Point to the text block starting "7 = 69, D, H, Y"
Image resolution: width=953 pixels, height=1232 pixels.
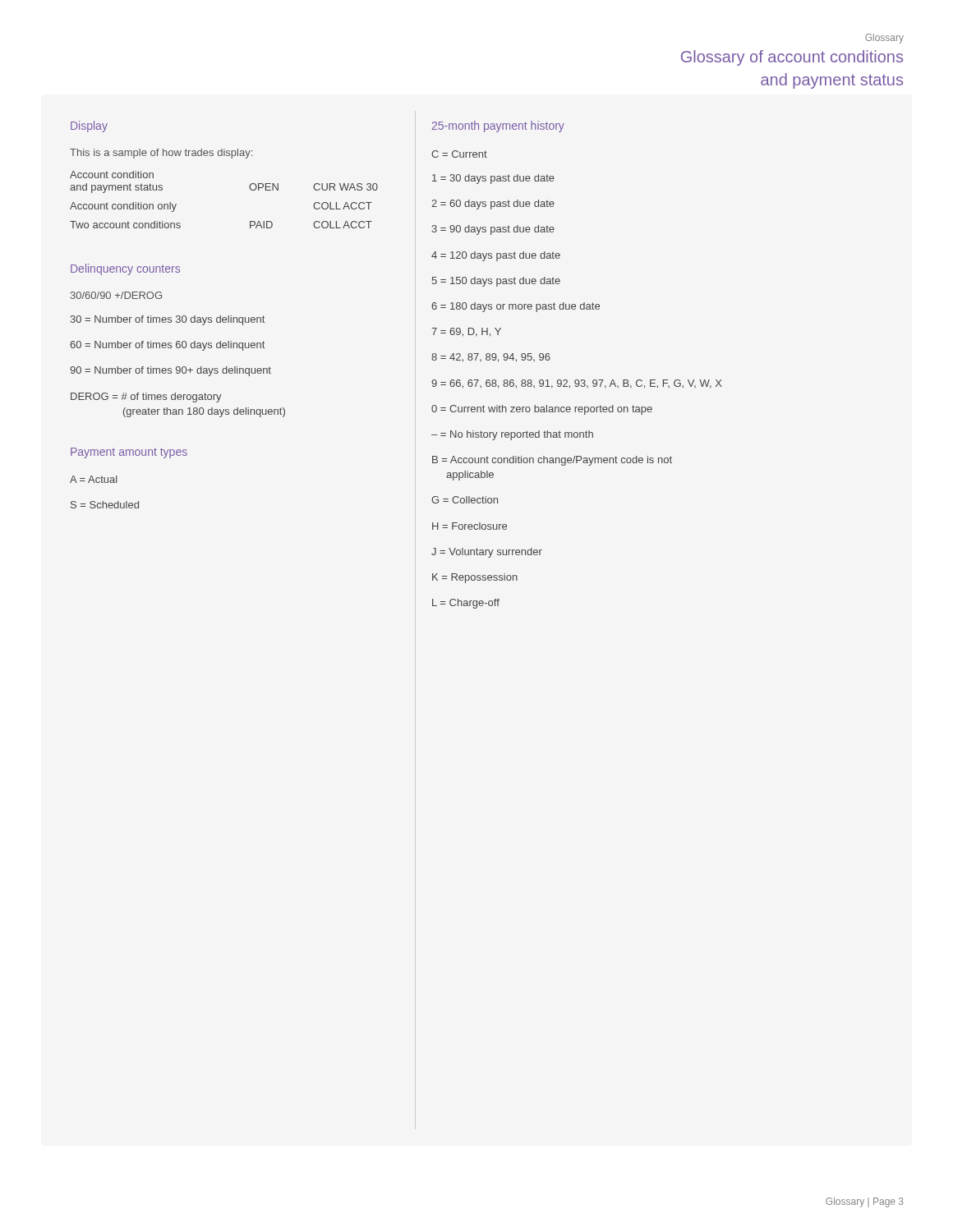point(466,332)
